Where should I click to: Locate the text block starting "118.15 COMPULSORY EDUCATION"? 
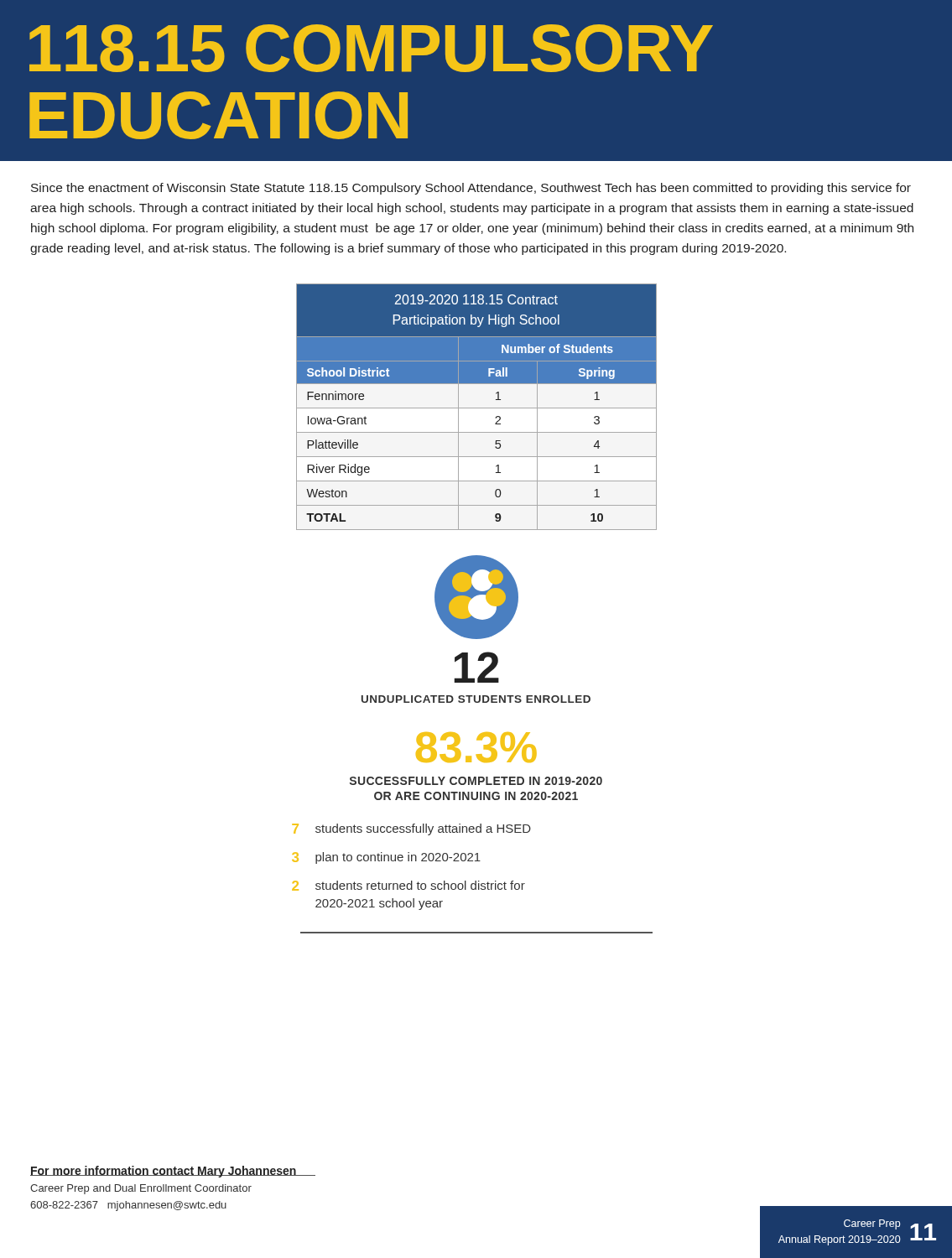click(476, 82)
